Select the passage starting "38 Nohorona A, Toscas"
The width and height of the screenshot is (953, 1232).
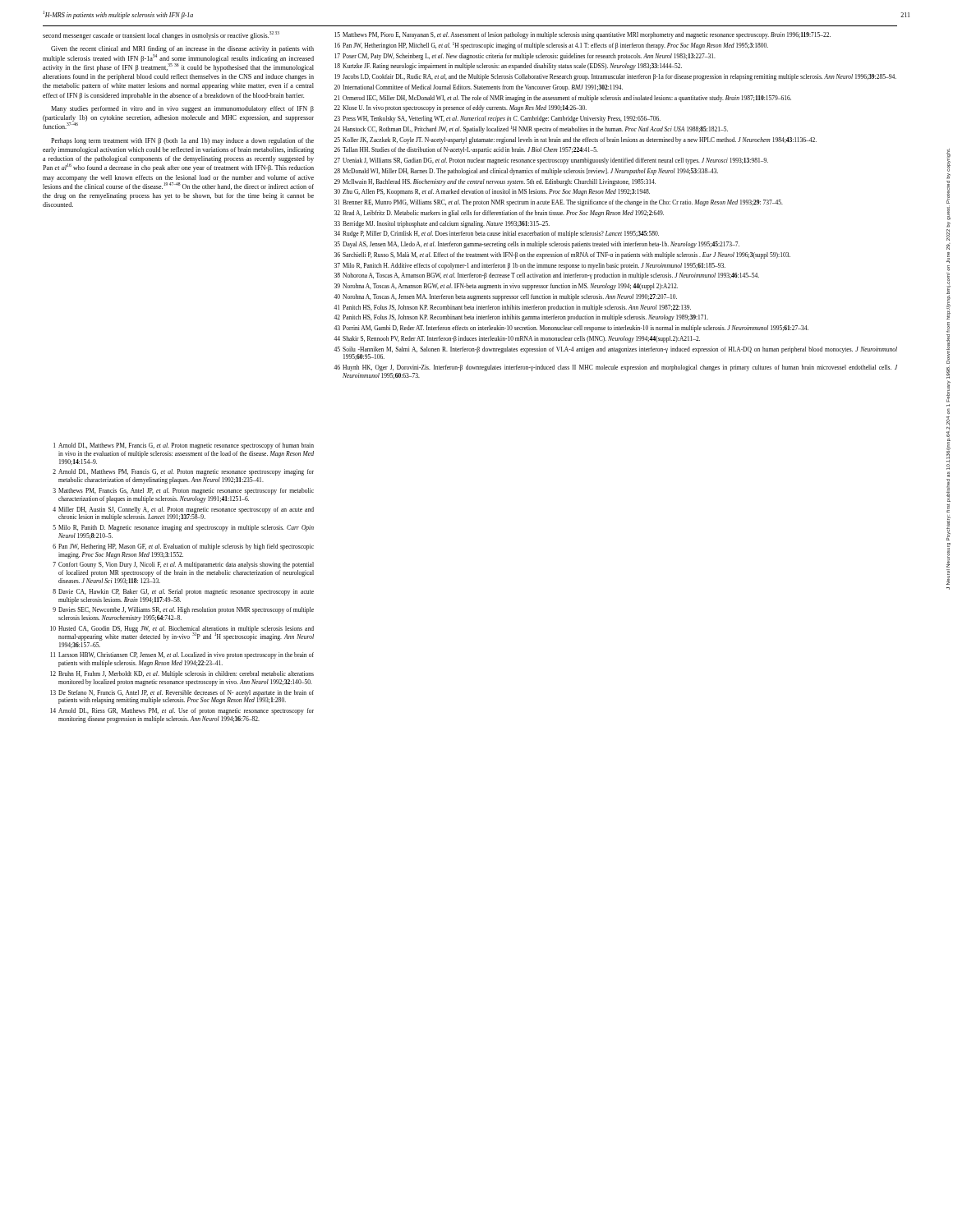(543, 276)
